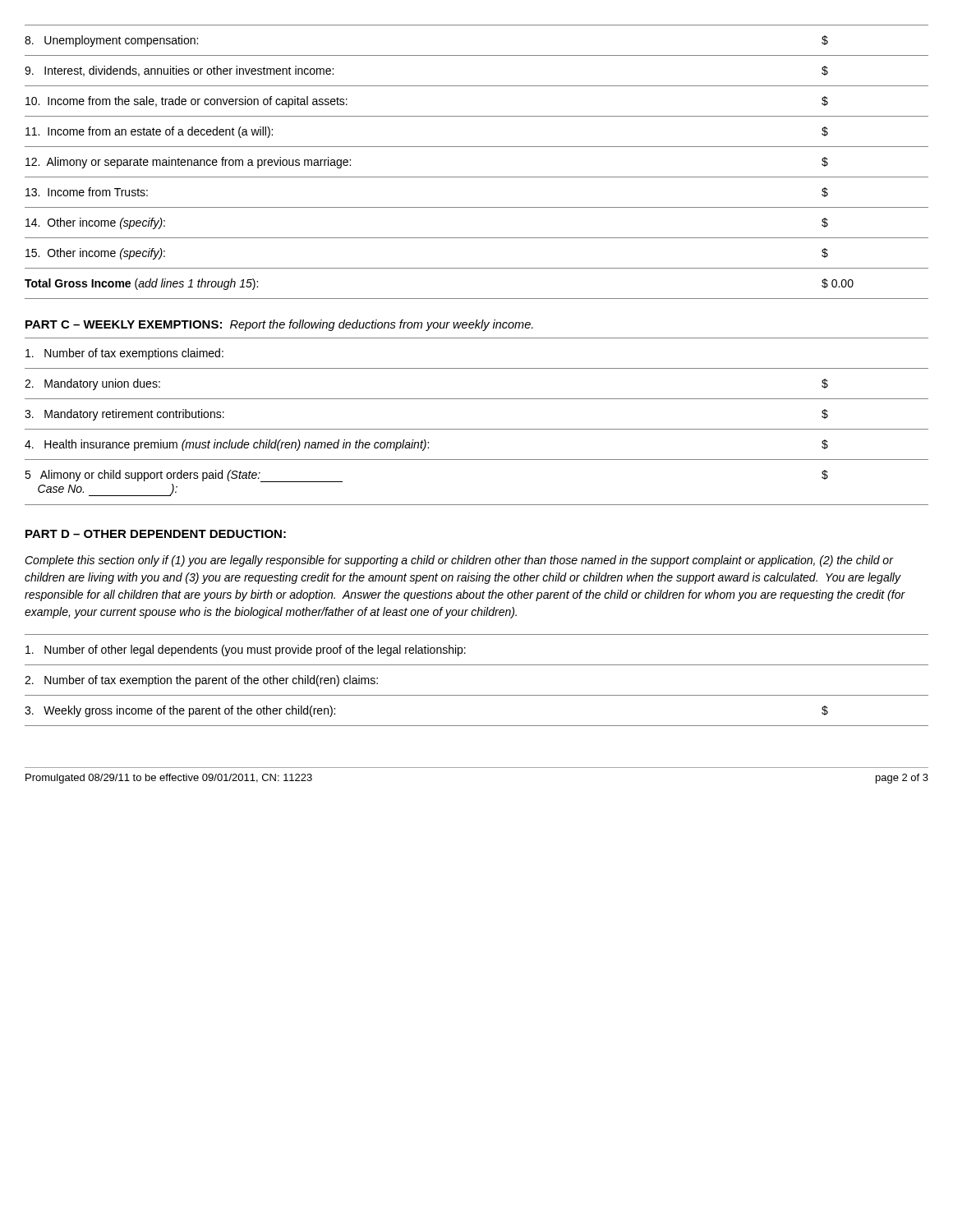This screenshot has height=1232, width=953.
Task: Locate the list item containing "2. Mandatory union dues: $"
Action: point(94,384)
